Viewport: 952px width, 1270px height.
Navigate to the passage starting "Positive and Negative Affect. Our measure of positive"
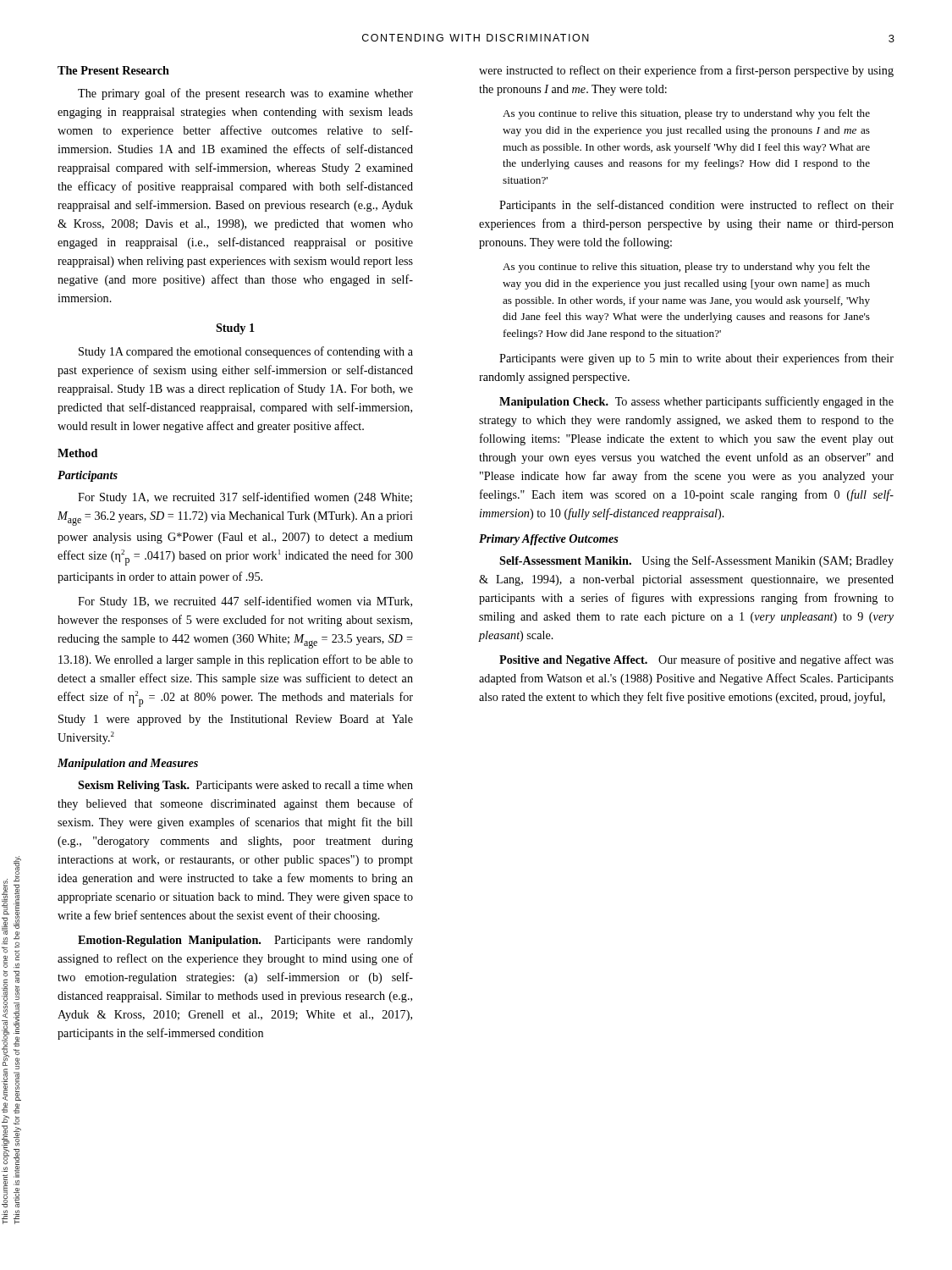click(x=686, y=678)
